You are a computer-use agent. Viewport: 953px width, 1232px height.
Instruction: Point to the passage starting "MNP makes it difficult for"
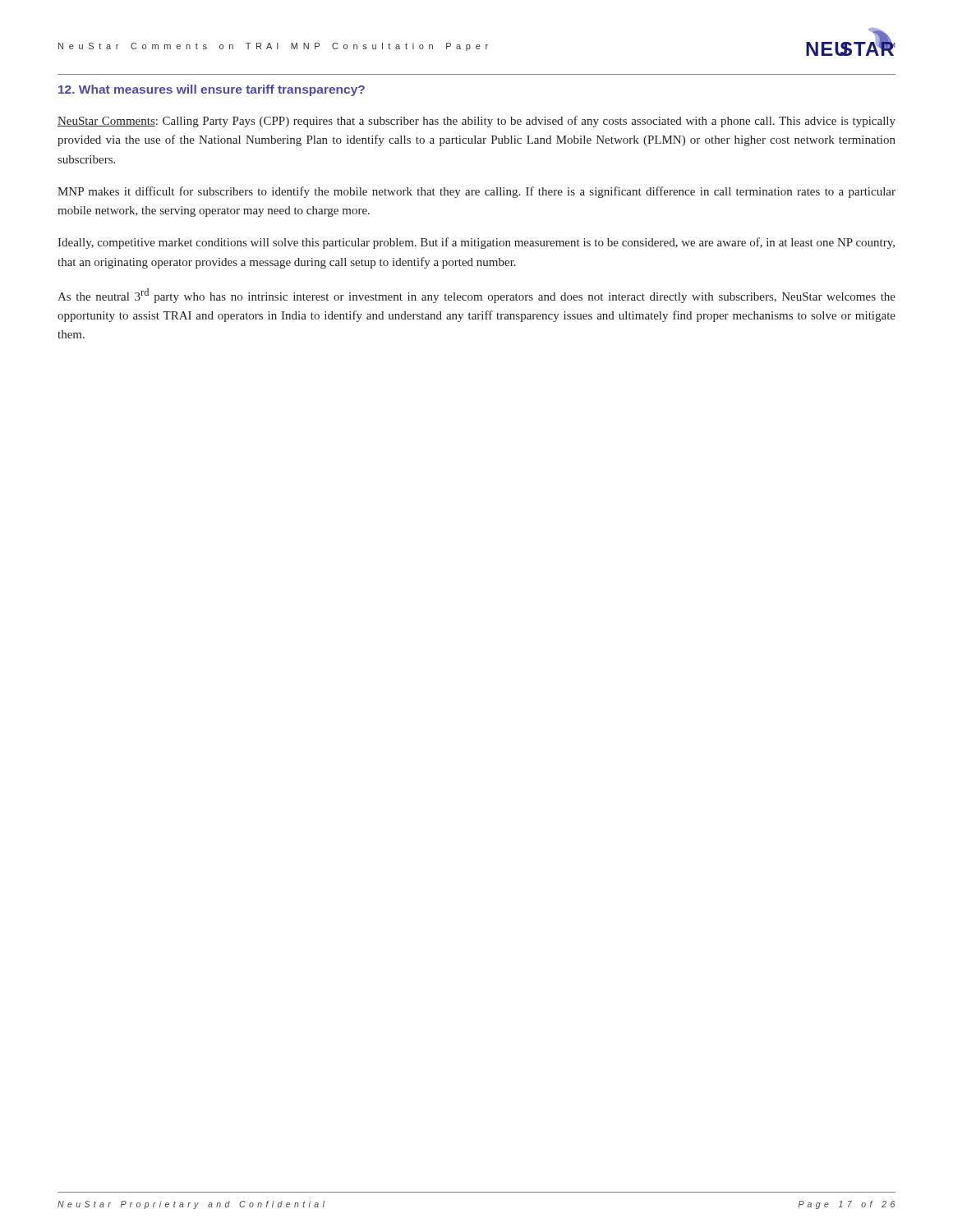coord(476,201)
